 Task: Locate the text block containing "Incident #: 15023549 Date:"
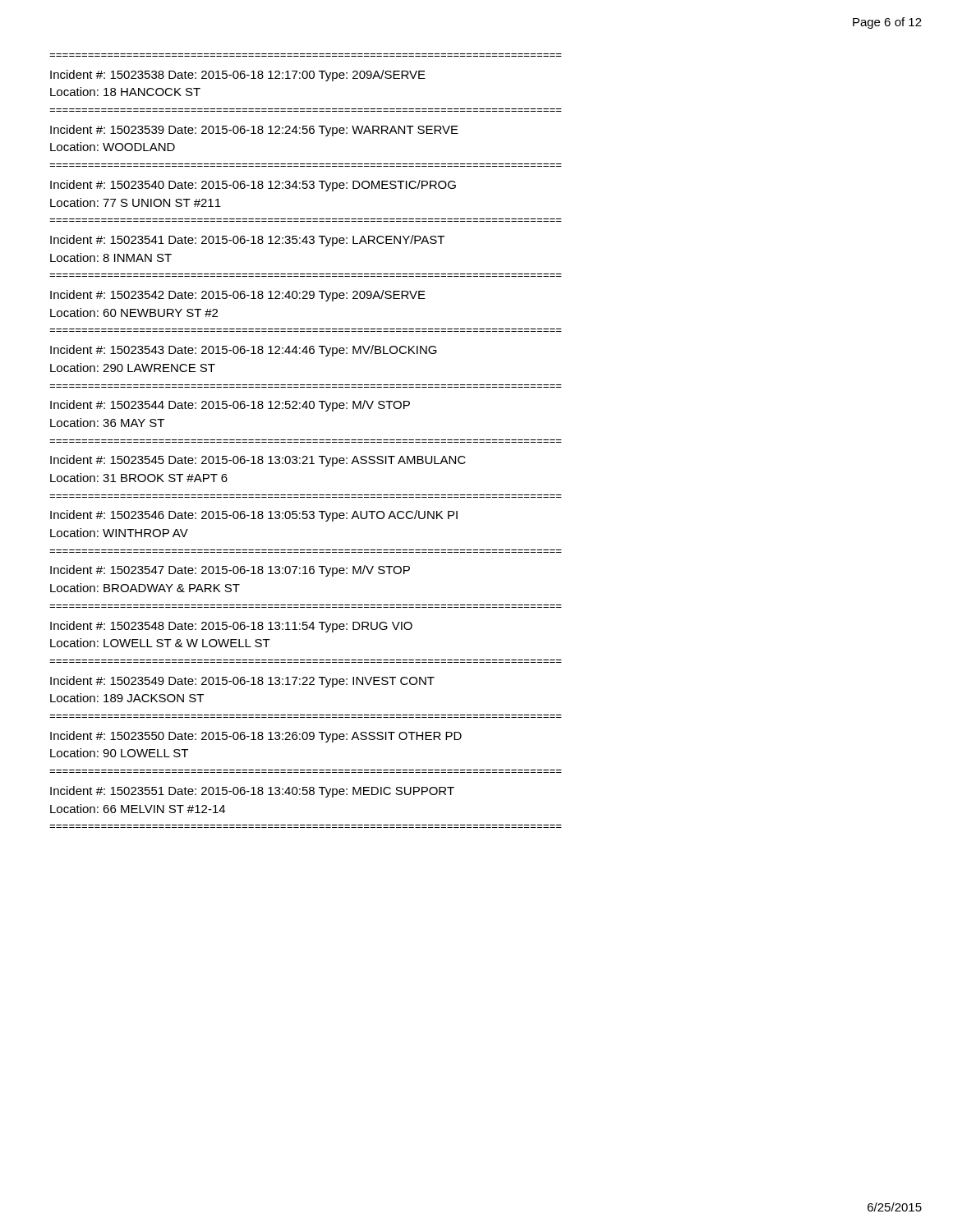coord(242,689)
